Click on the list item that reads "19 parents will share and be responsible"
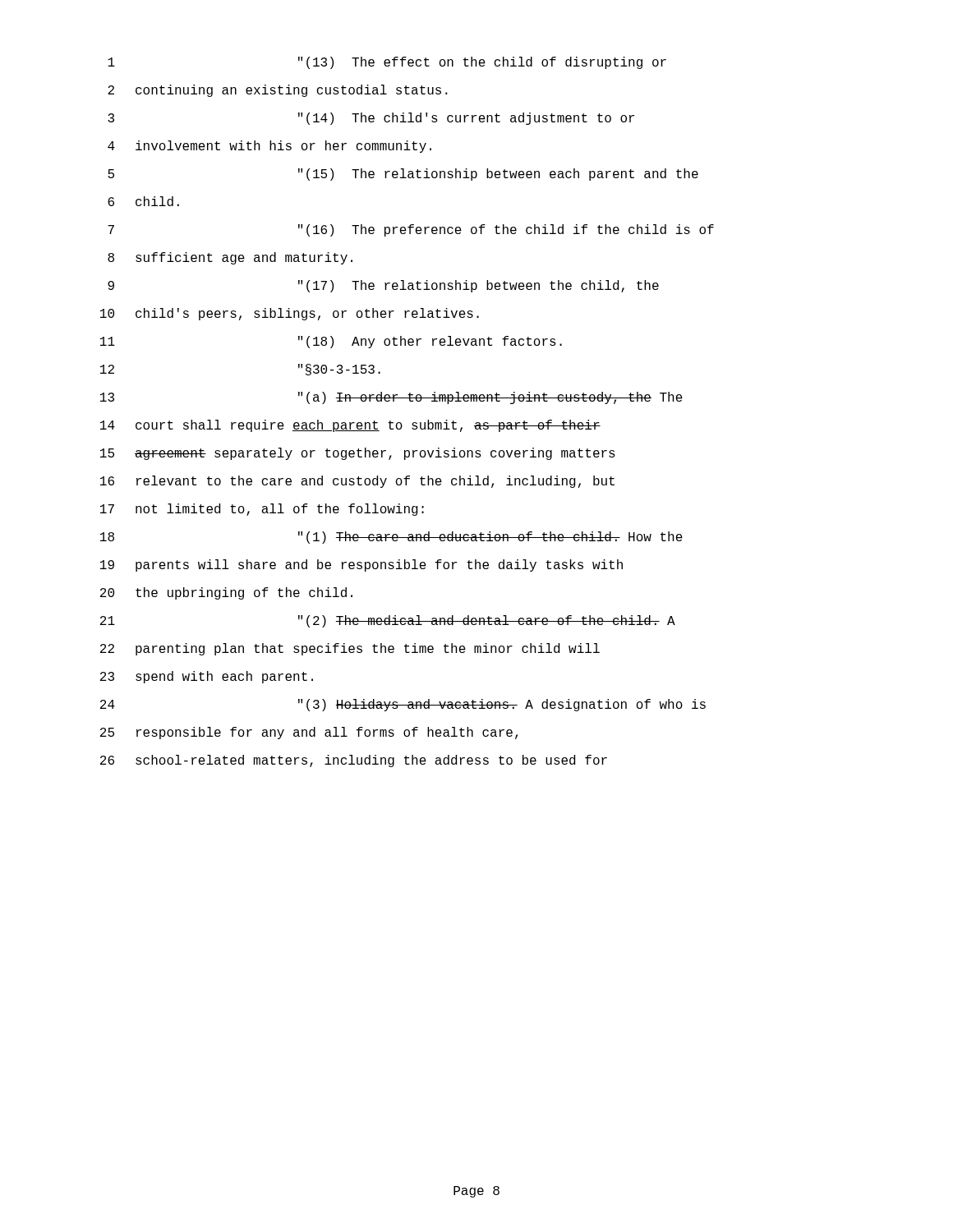 (476, 566)
